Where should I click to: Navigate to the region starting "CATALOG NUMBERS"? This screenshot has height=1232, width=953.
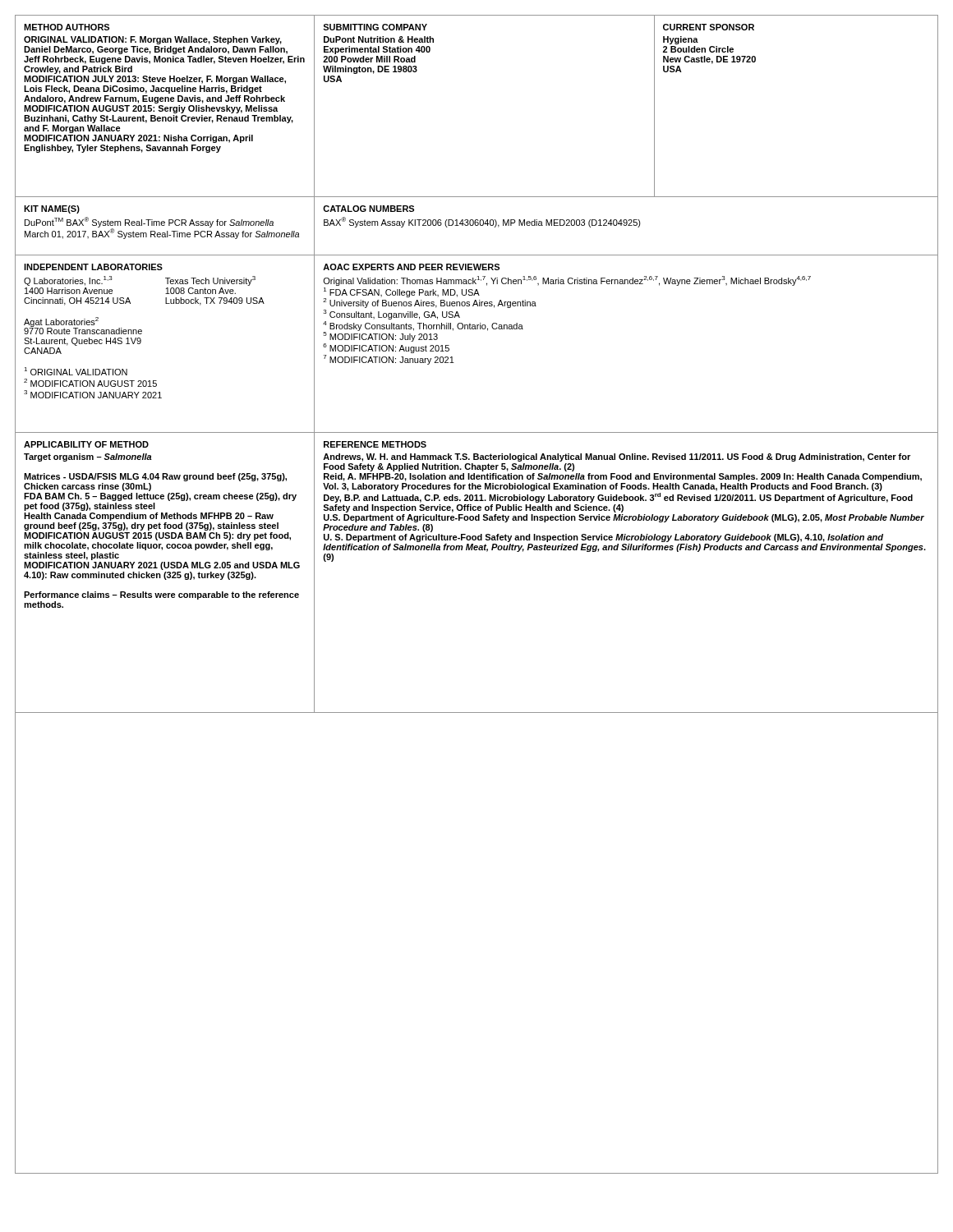[x=369, y=209]
